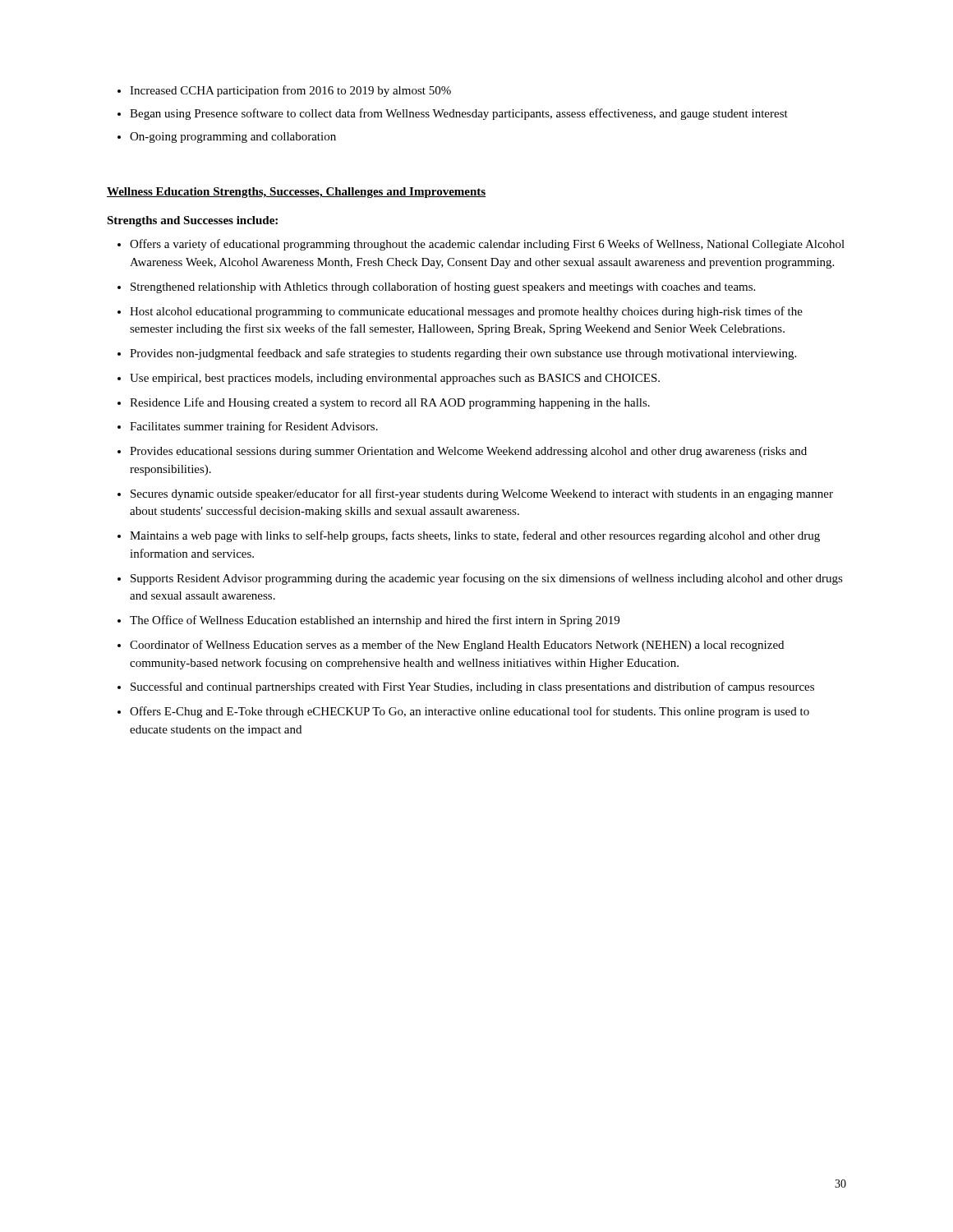Locate the block of text that opens with "Coordinator of Wellness Education serves as a member"

[476, 654]
